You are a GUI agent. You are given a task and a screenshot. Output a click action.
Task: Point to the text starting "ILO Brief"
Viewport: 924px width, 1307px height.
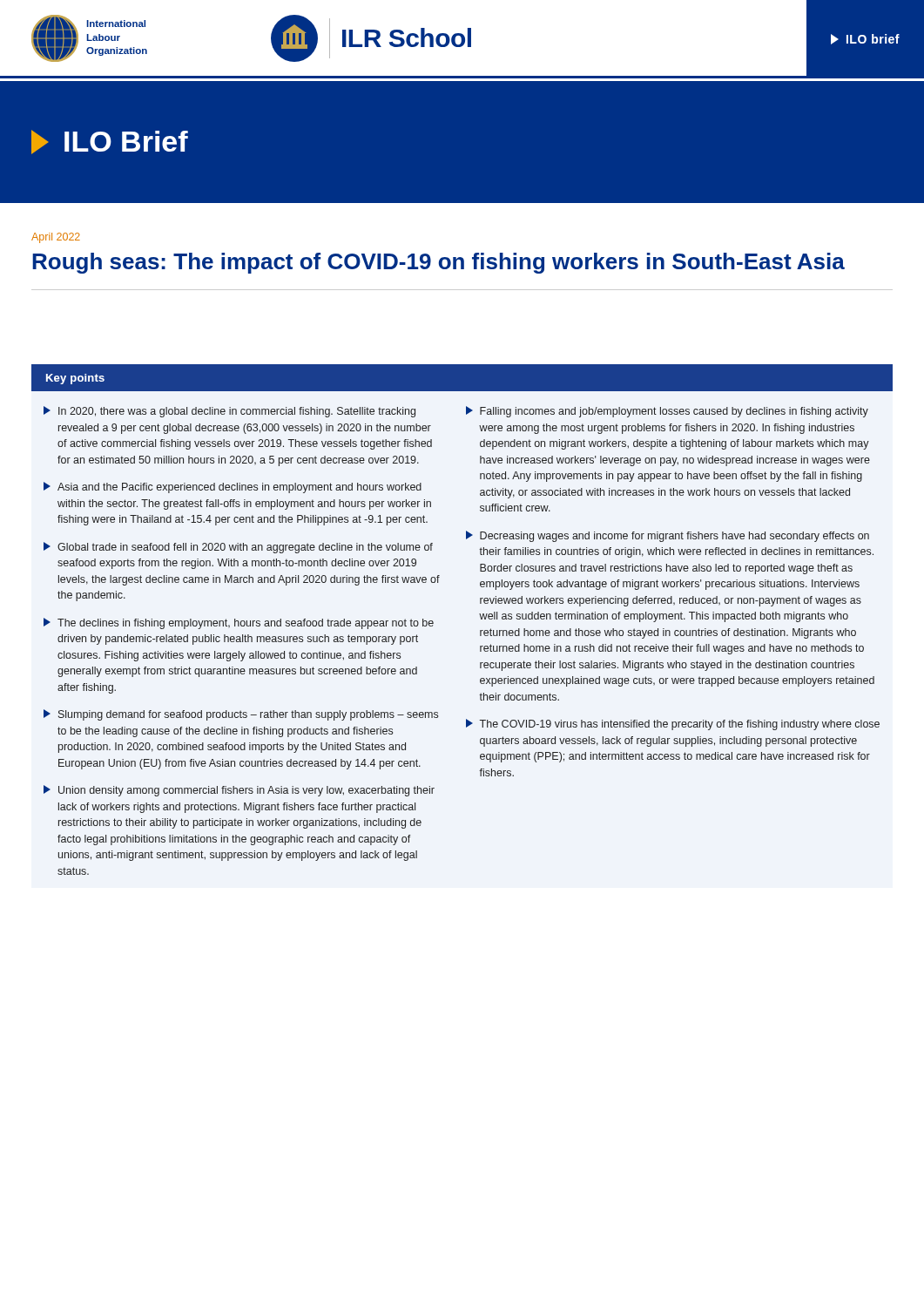[110, 142]
